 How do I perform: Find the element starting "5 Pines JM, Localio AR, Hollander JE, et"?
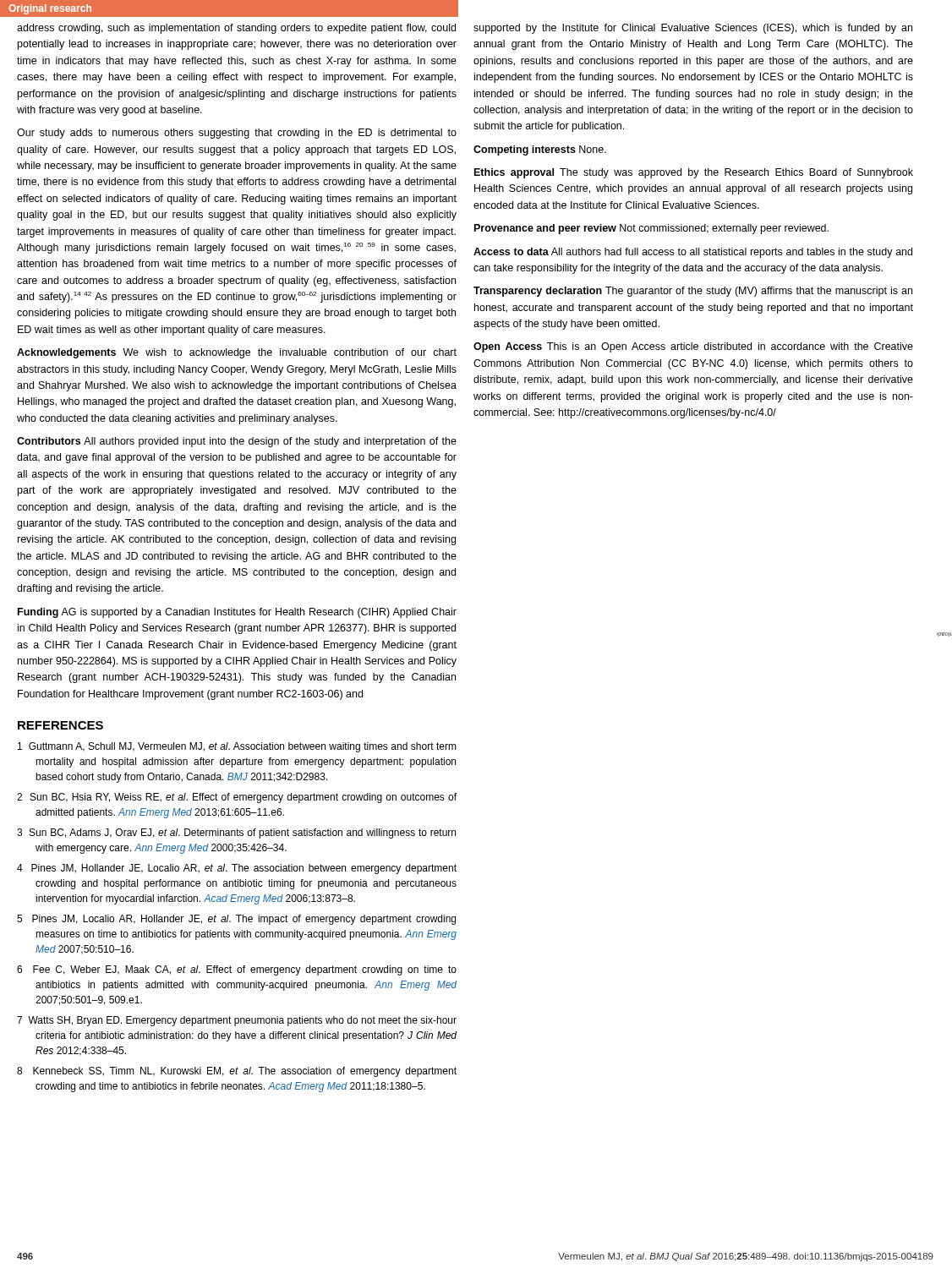click(237, 934)
